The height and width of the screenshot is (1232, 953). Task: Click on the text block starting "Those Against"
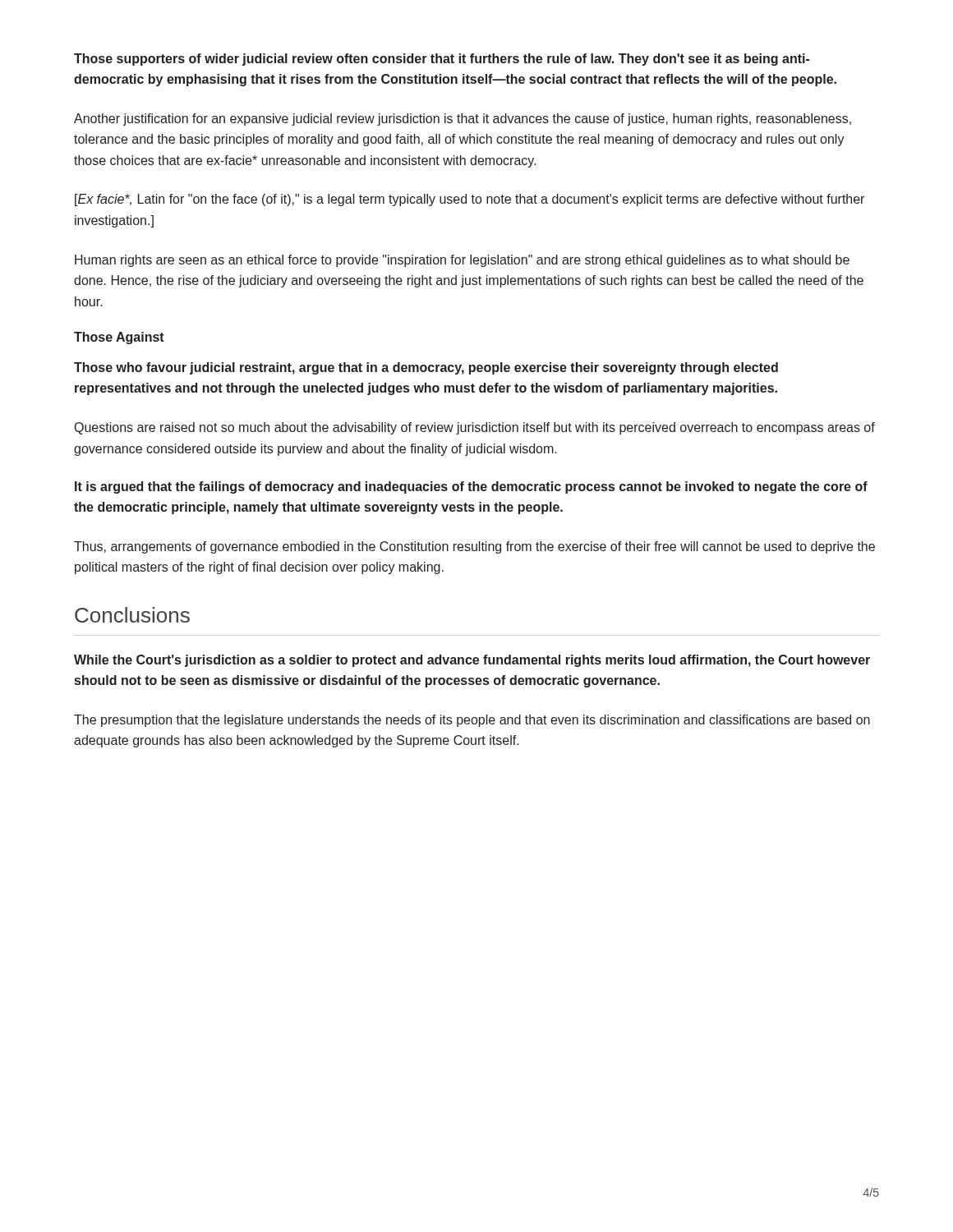pos(119,337)
